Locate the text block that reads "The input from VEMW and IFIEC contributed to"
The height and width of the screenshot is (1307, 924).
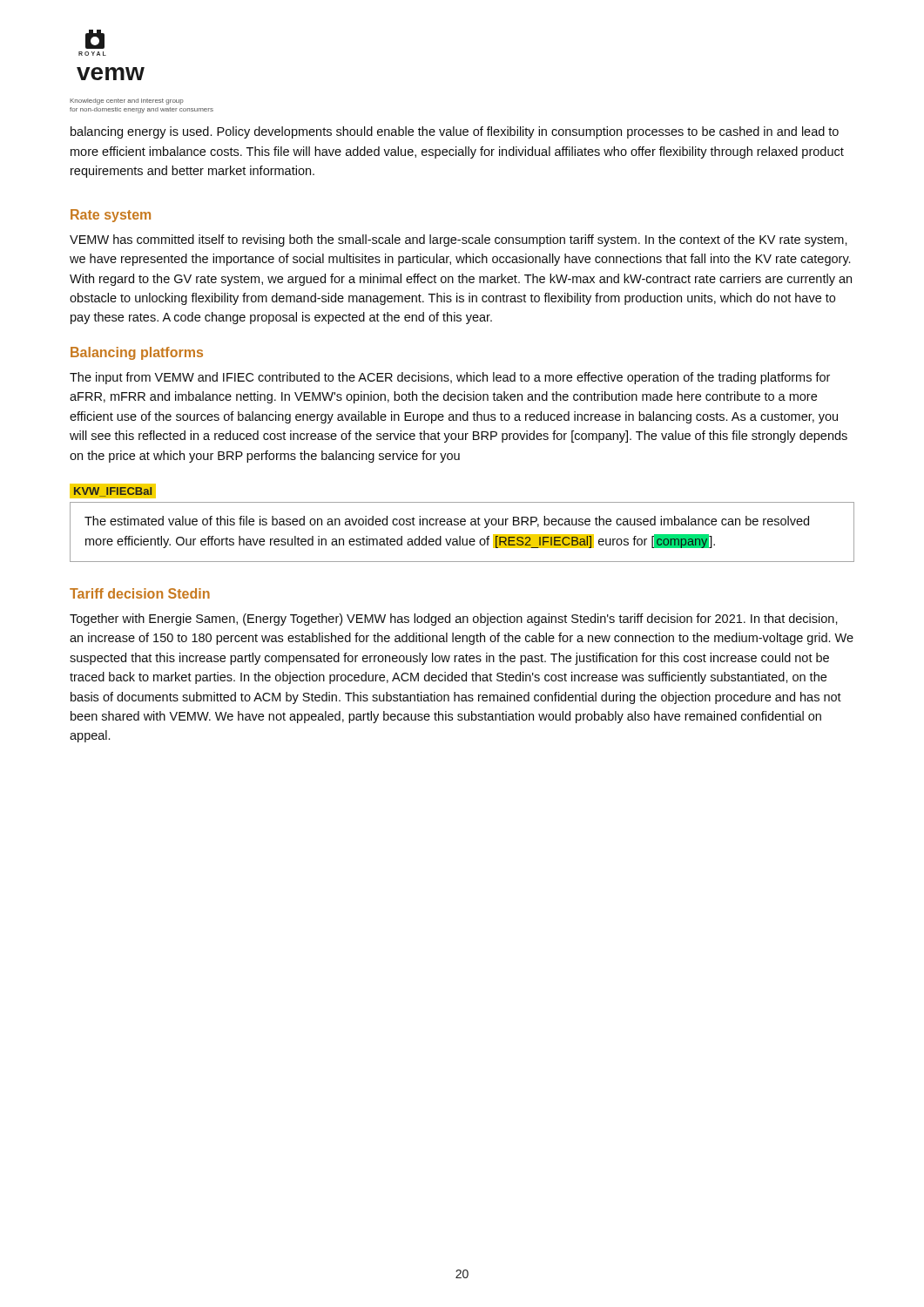459,416
